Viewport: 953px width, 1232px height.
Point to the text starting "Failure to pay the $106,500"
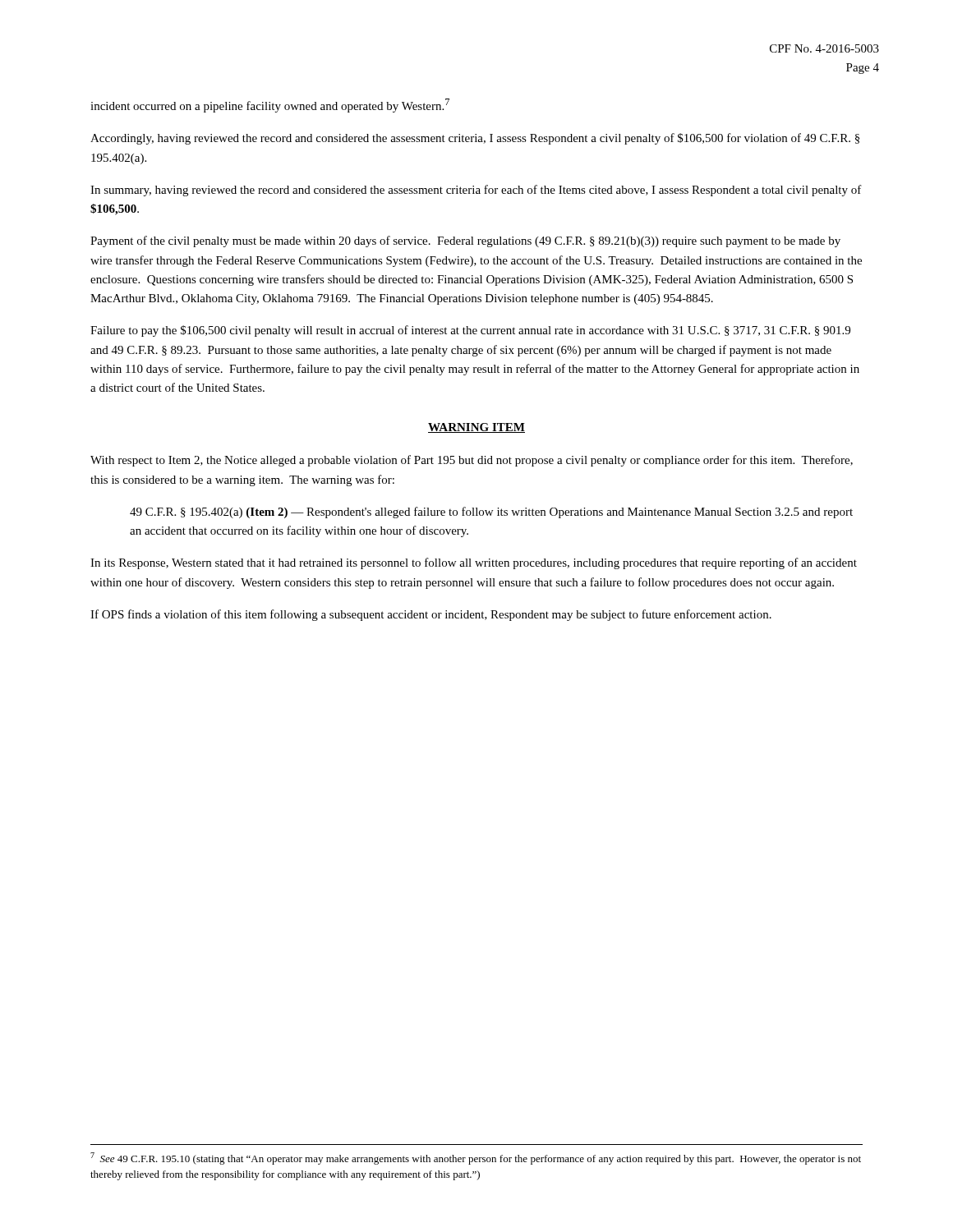pyautogui.click(x=475, y=359)
